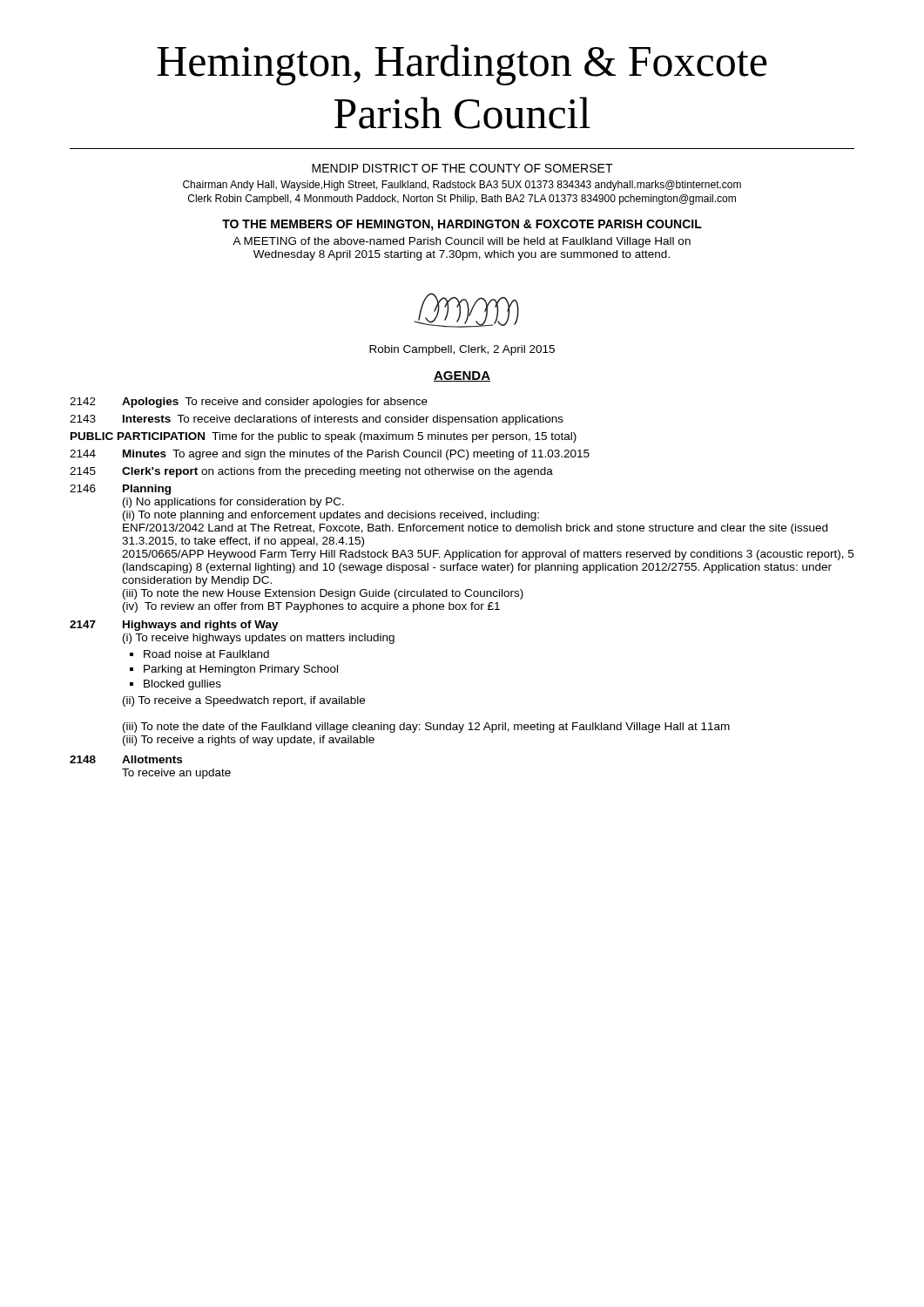Find the text block with the text "A MEETING of the"

462,247
